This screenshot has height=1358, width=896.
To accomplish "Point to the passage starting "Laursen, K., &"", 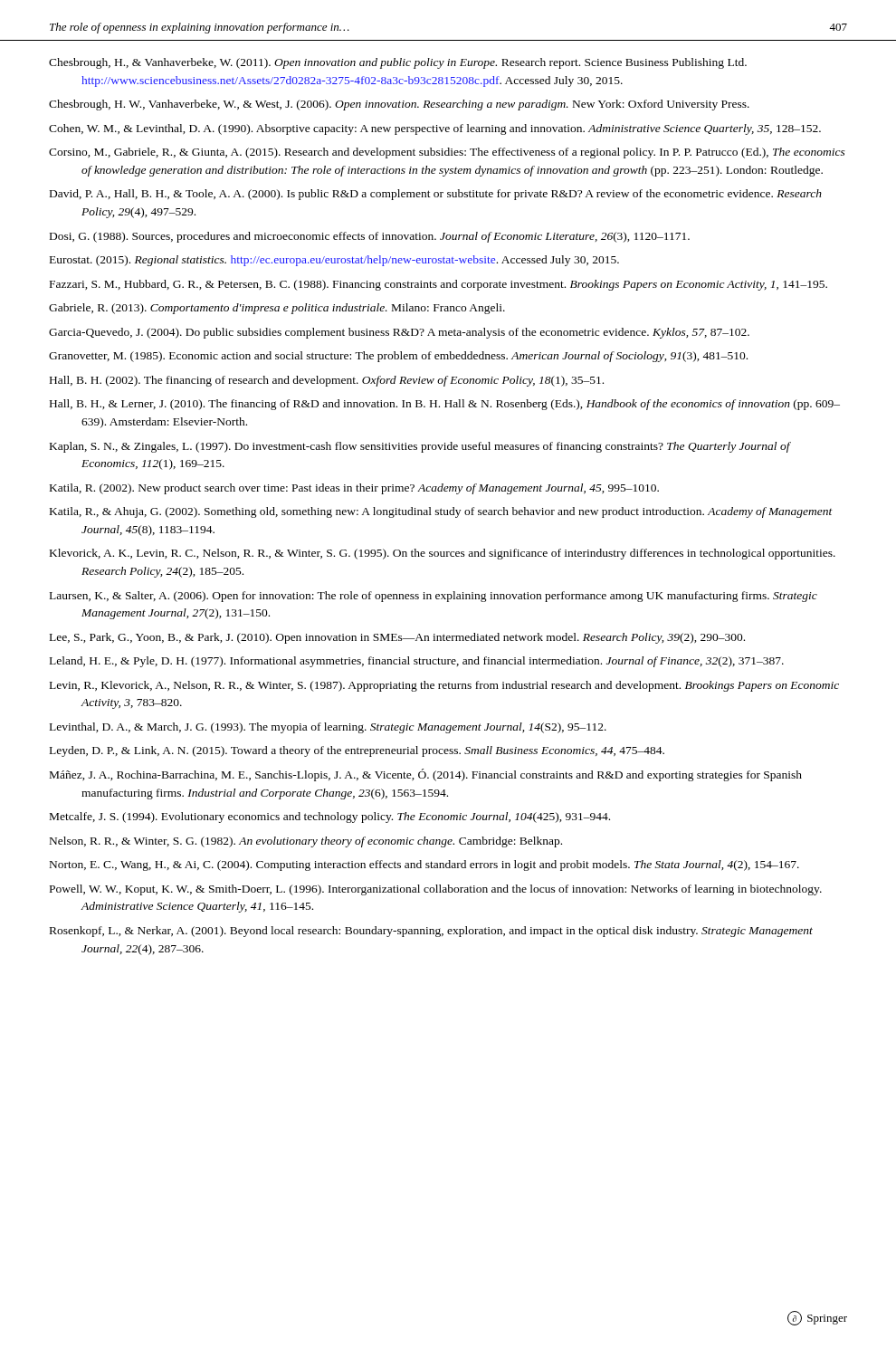I will click(x=433, y=604).
